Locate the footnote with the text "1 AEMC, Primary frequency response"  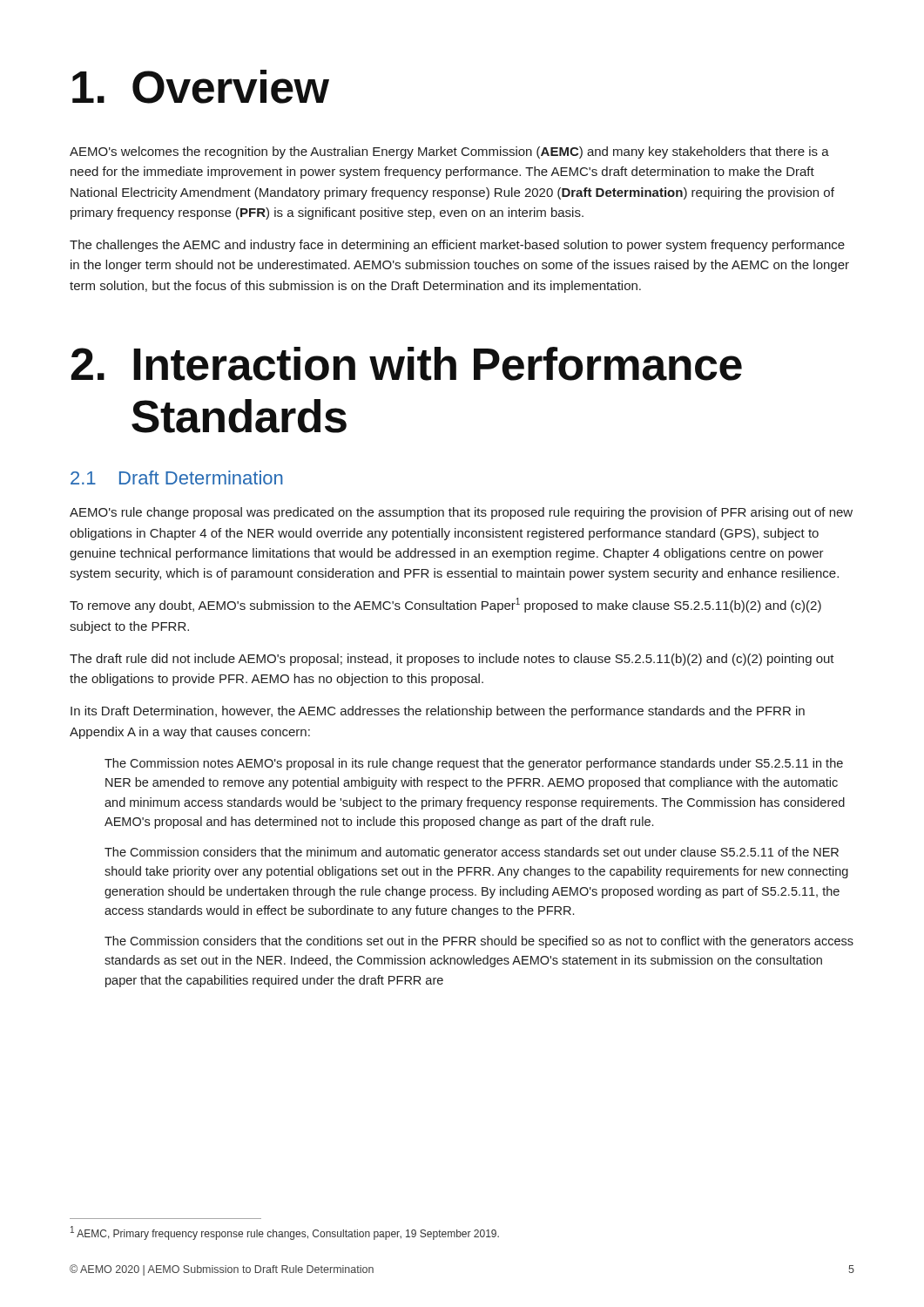285,1233
